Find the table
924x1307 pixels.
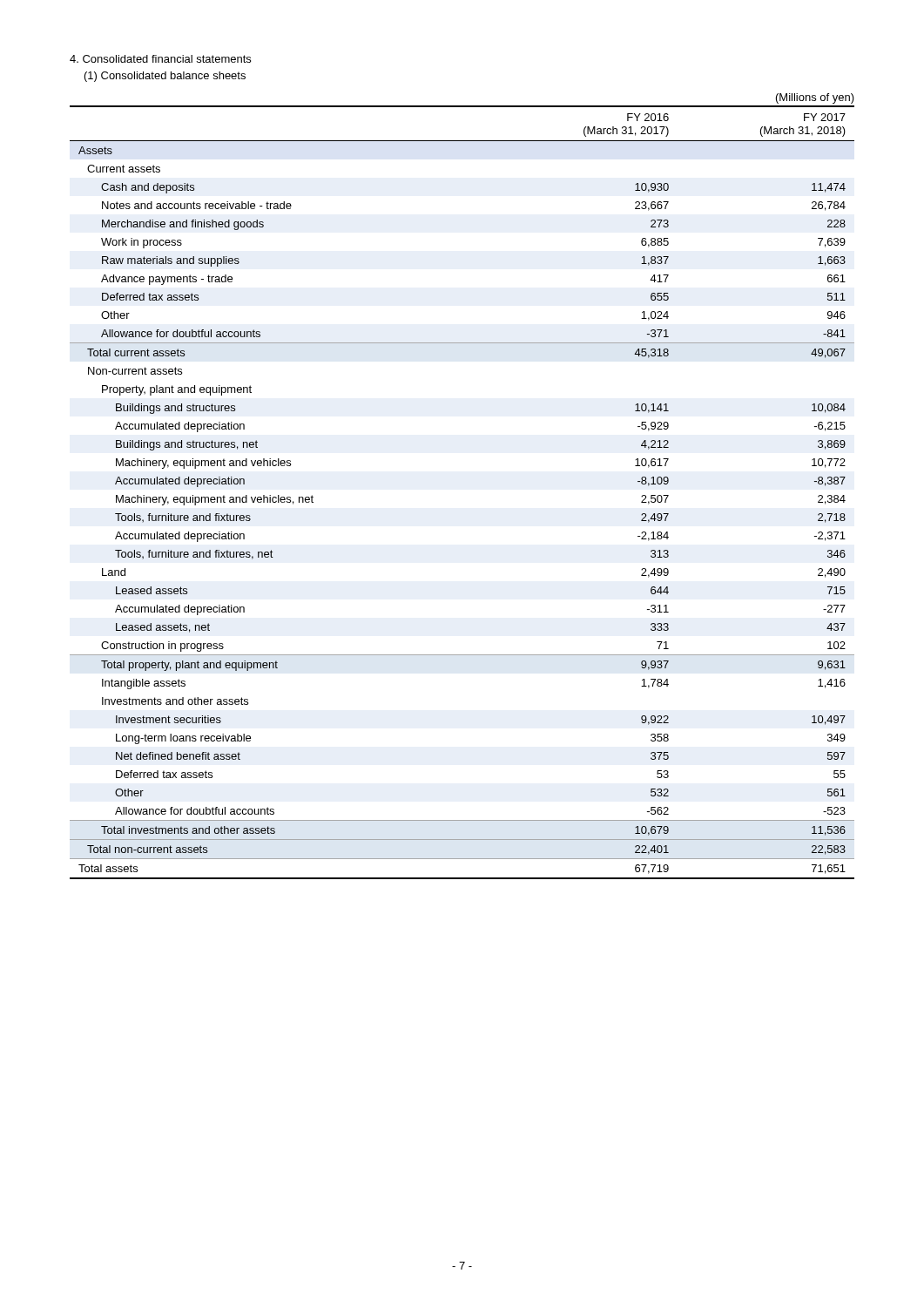pos(462,492)
